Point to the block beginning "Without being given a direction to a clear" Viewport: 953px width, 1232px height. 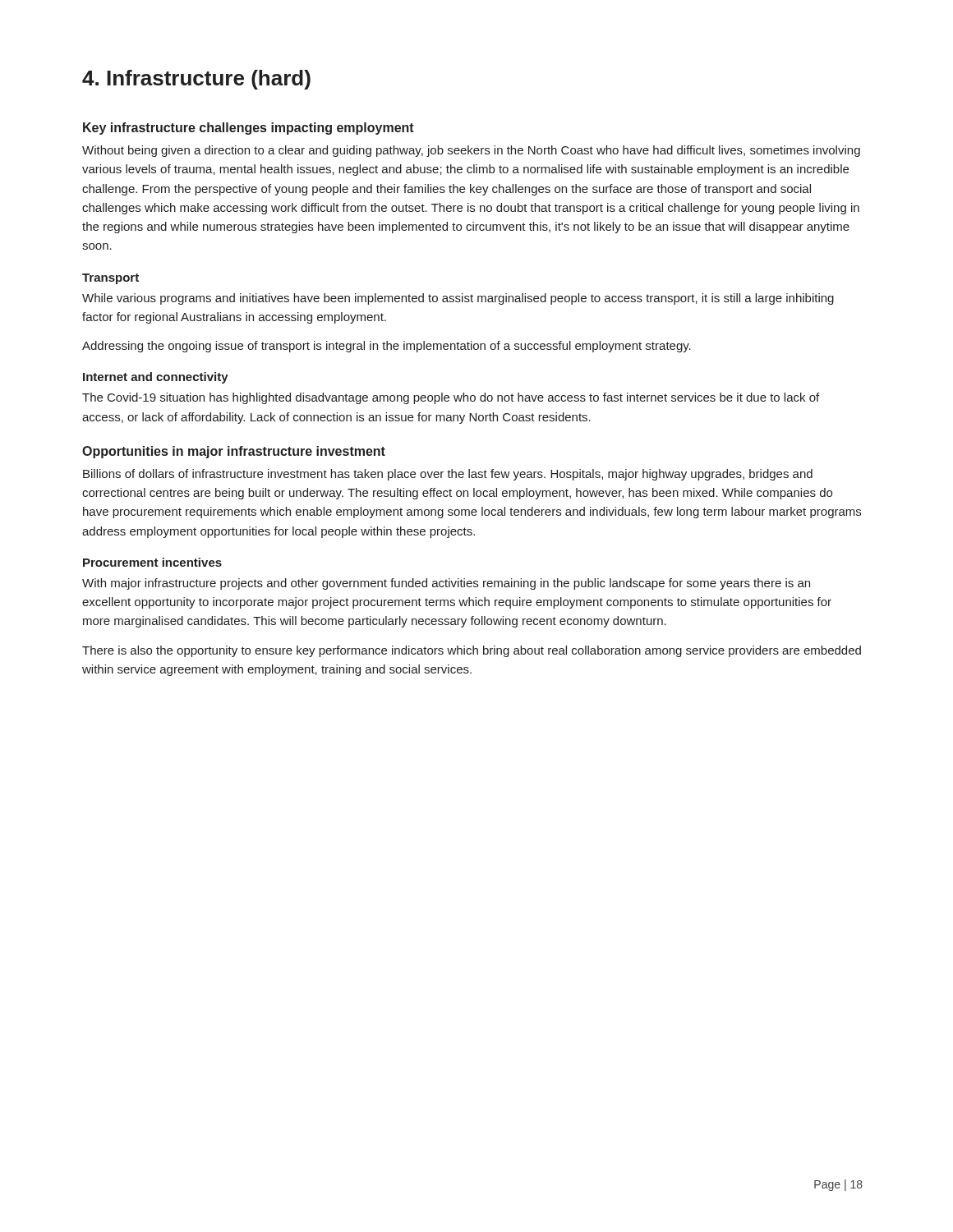tap(471, 198)
